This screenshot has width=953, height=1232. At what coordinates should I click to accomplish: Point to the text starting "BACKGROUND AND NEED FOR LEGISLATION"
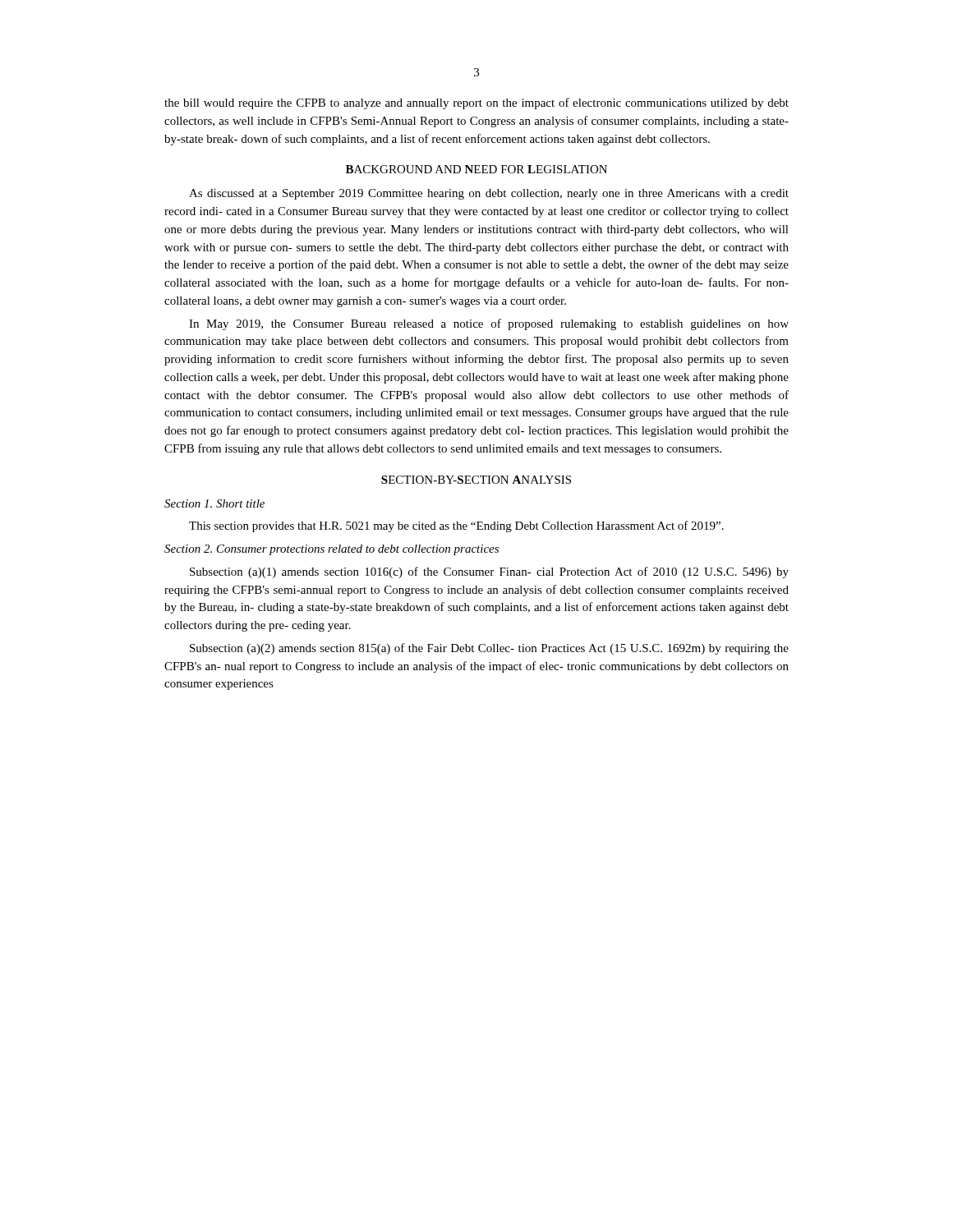click(476, 169)
